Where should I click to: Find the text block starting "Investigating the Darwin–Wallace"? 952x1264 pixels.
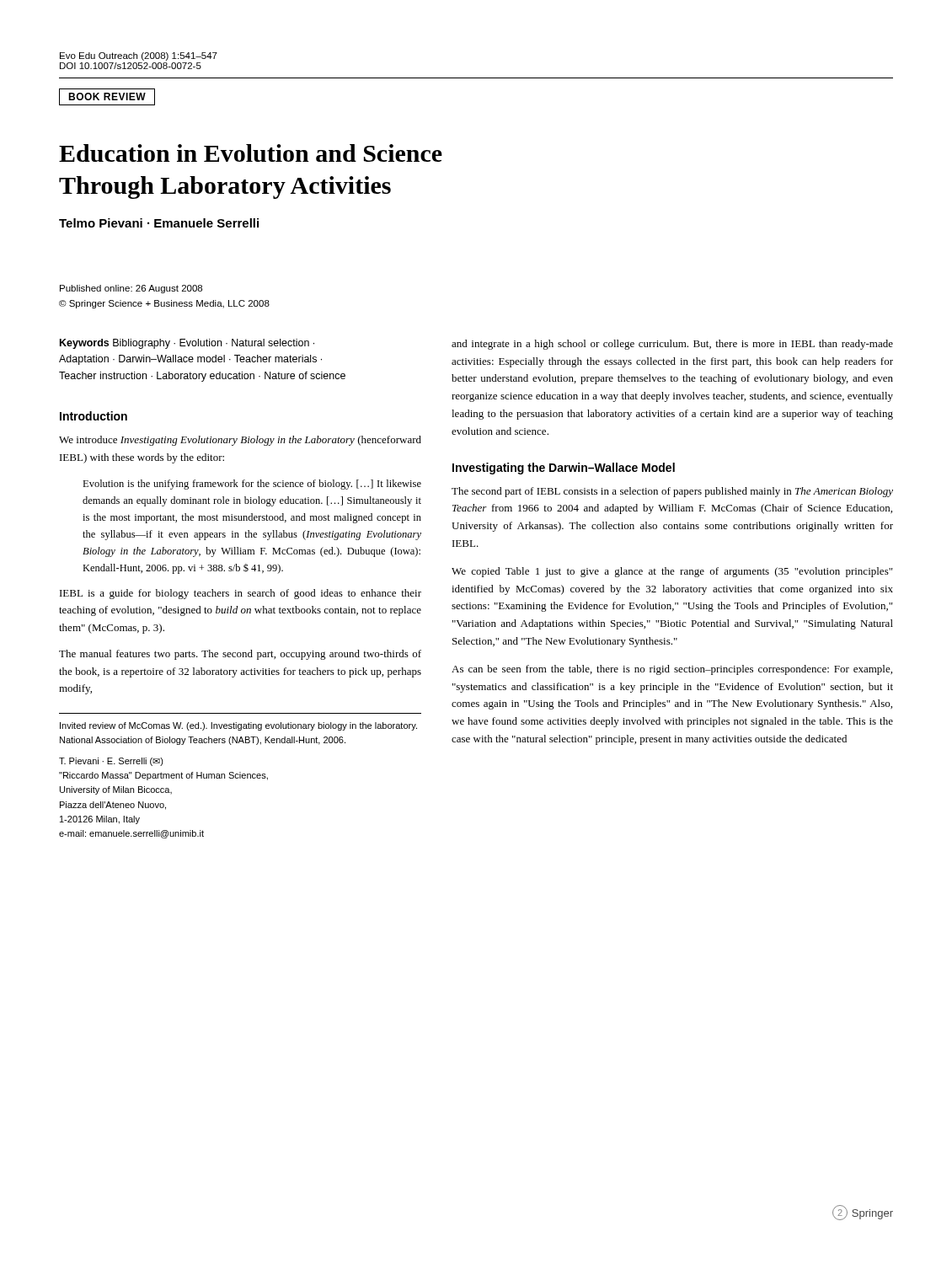pyautogui.click(x=563, y=467)
